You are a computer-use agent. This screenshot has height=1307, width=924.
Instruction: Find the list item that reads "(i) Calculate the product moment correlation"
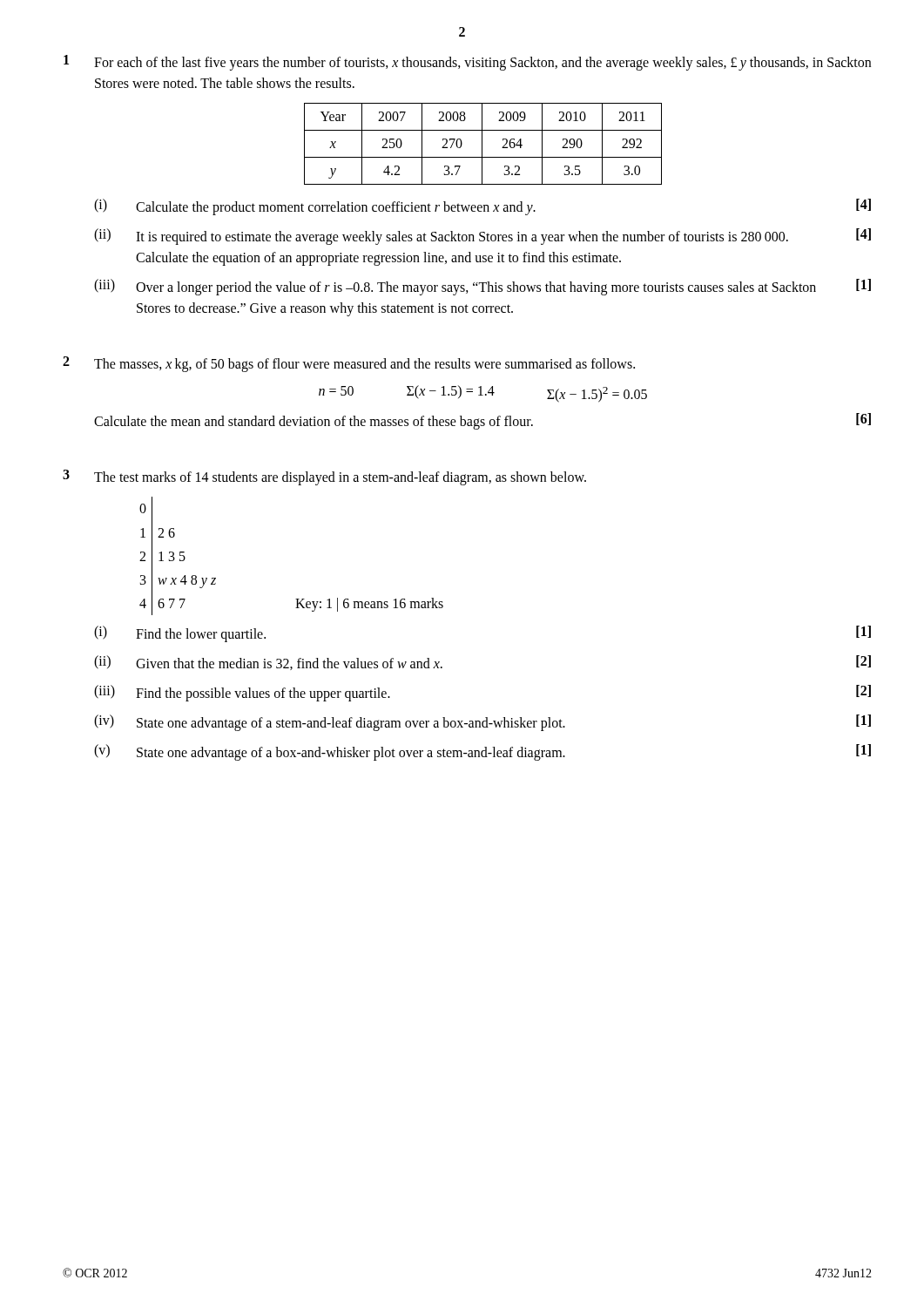click(x=483, y=207)
